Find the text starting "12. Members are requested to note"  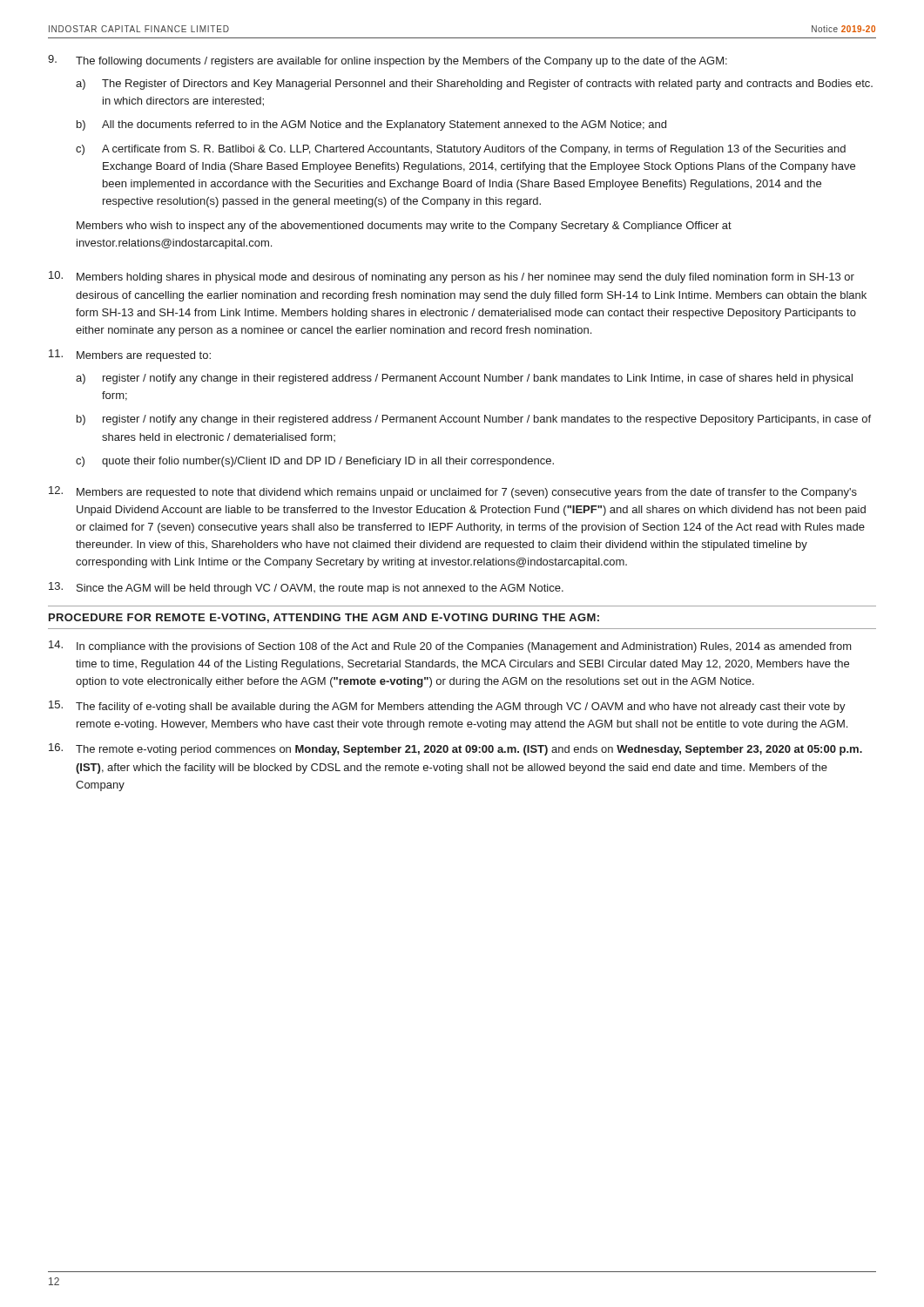(462, 527)
